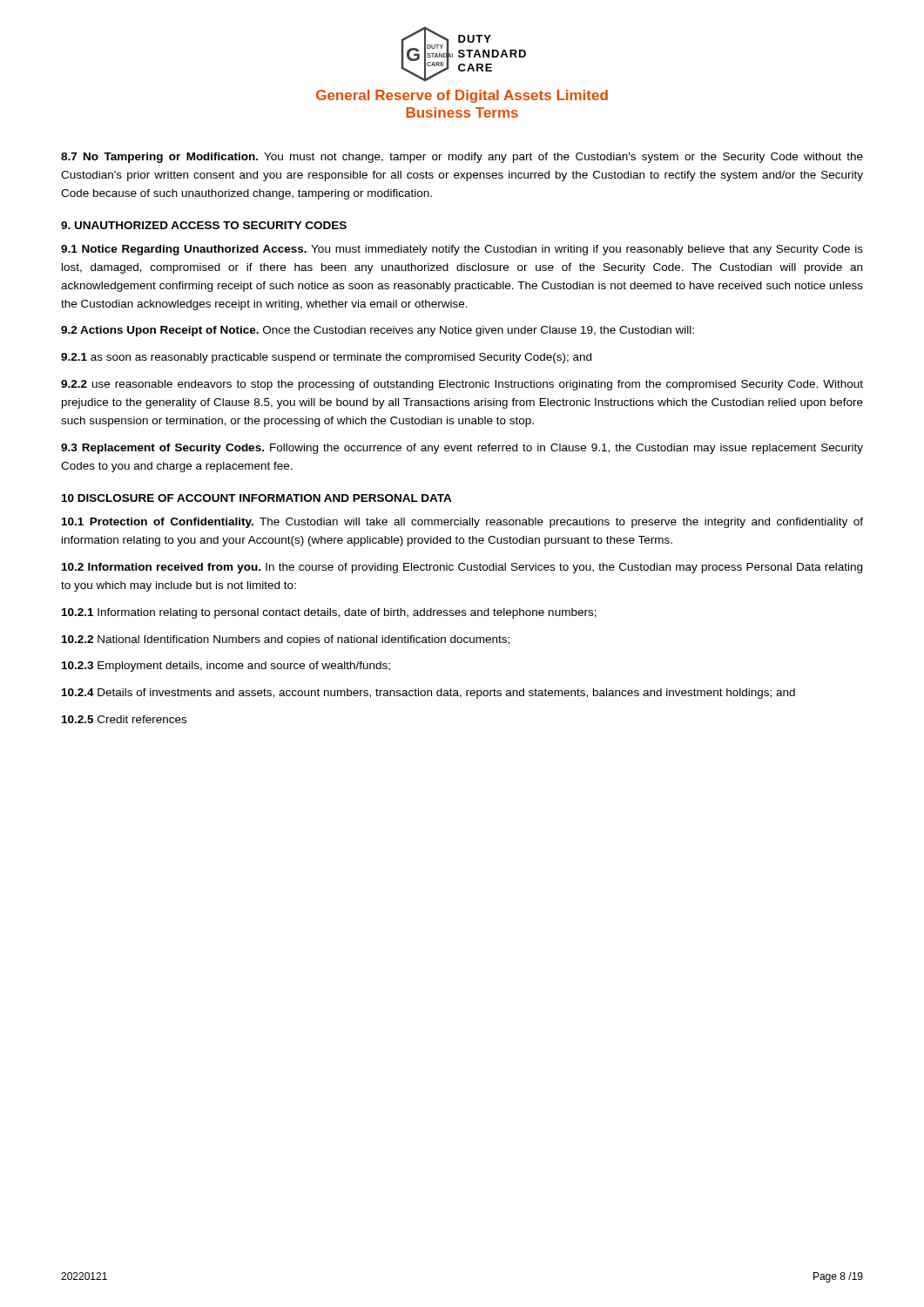Find the text block starting "9. UNAUTHORIZED ACCESS"

(204, 225)
